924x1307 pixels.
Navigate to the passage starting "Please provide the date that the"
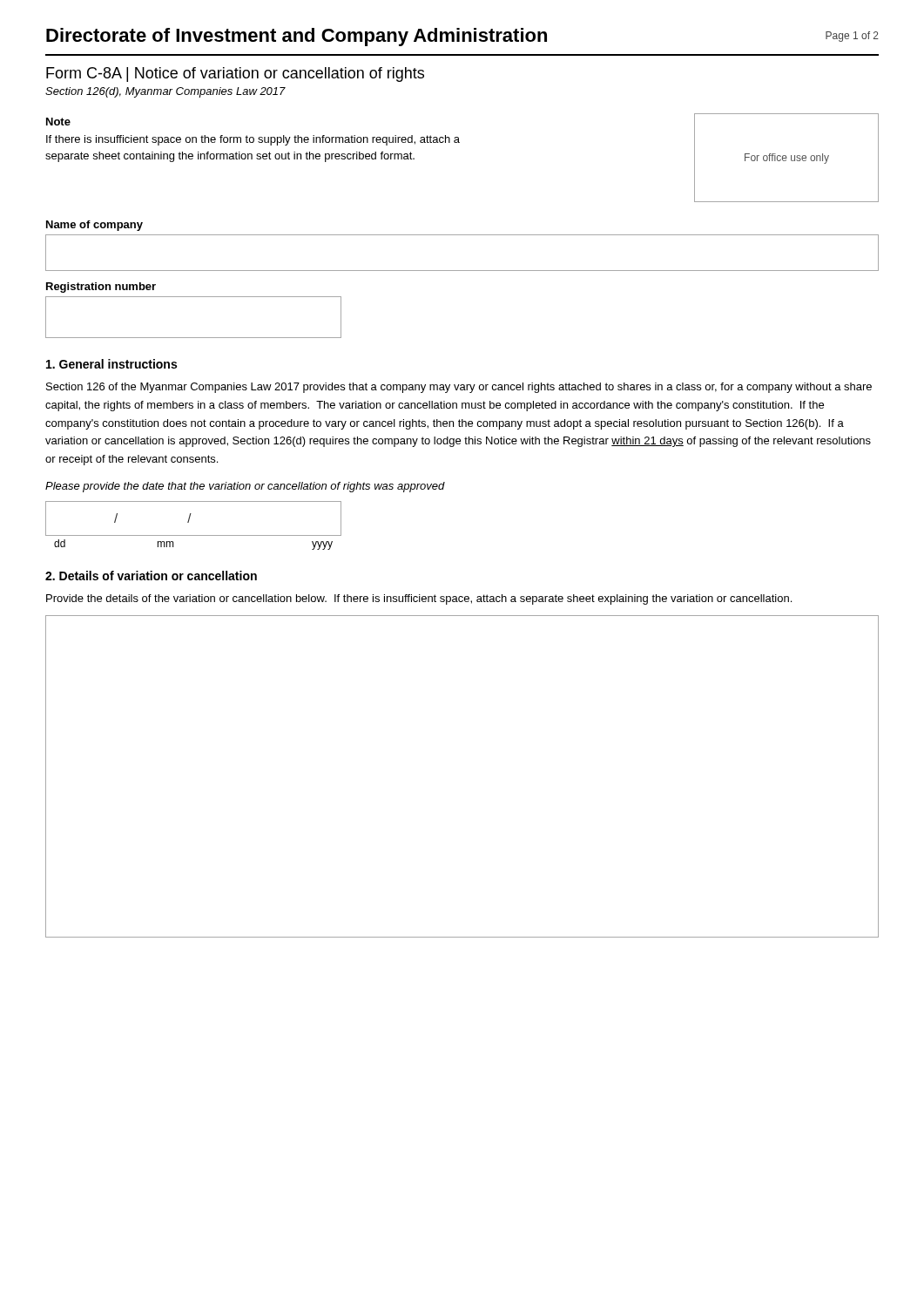[245, 486]
